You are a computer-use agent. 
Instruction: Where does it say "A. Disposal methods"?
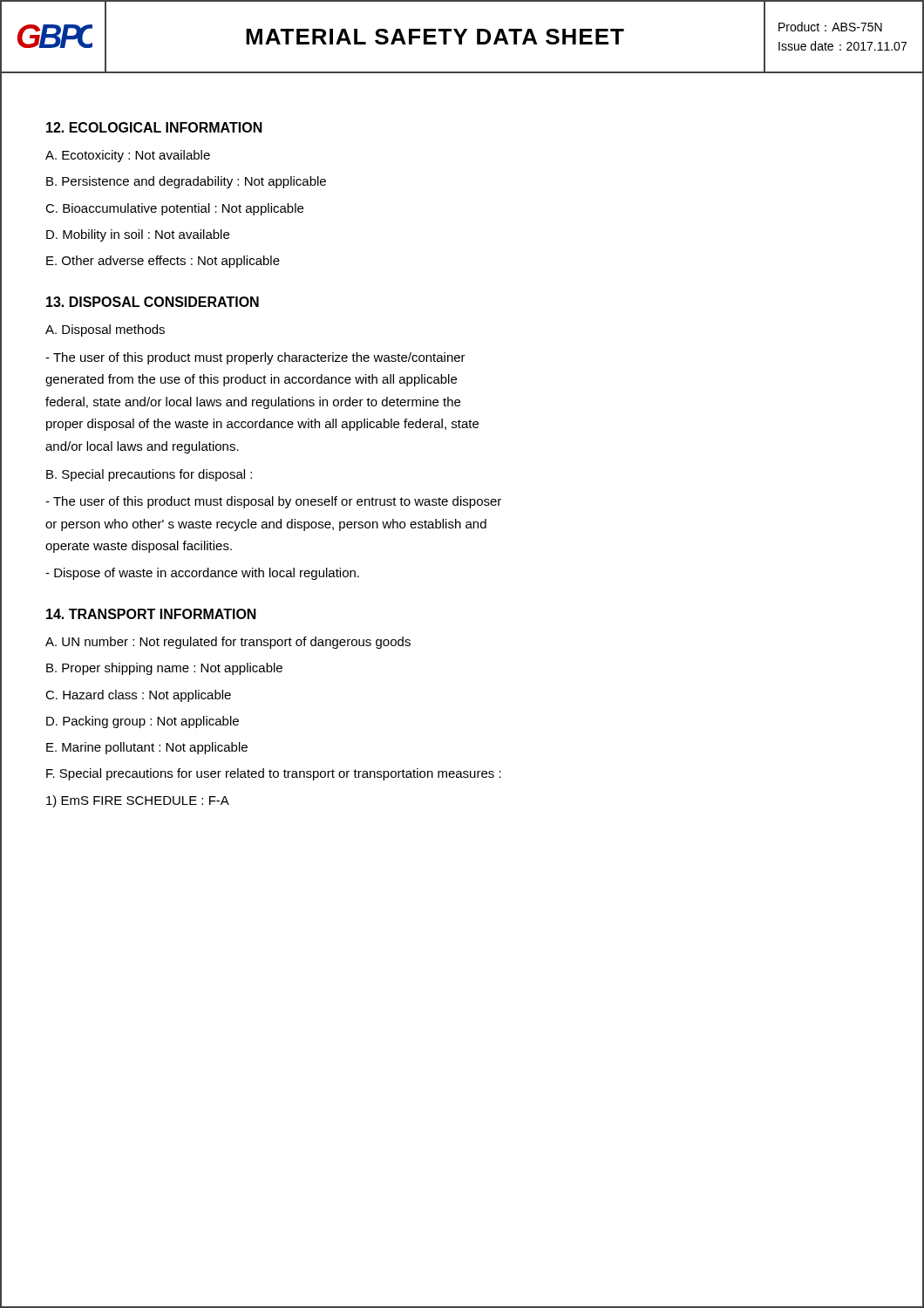(105, 329)
